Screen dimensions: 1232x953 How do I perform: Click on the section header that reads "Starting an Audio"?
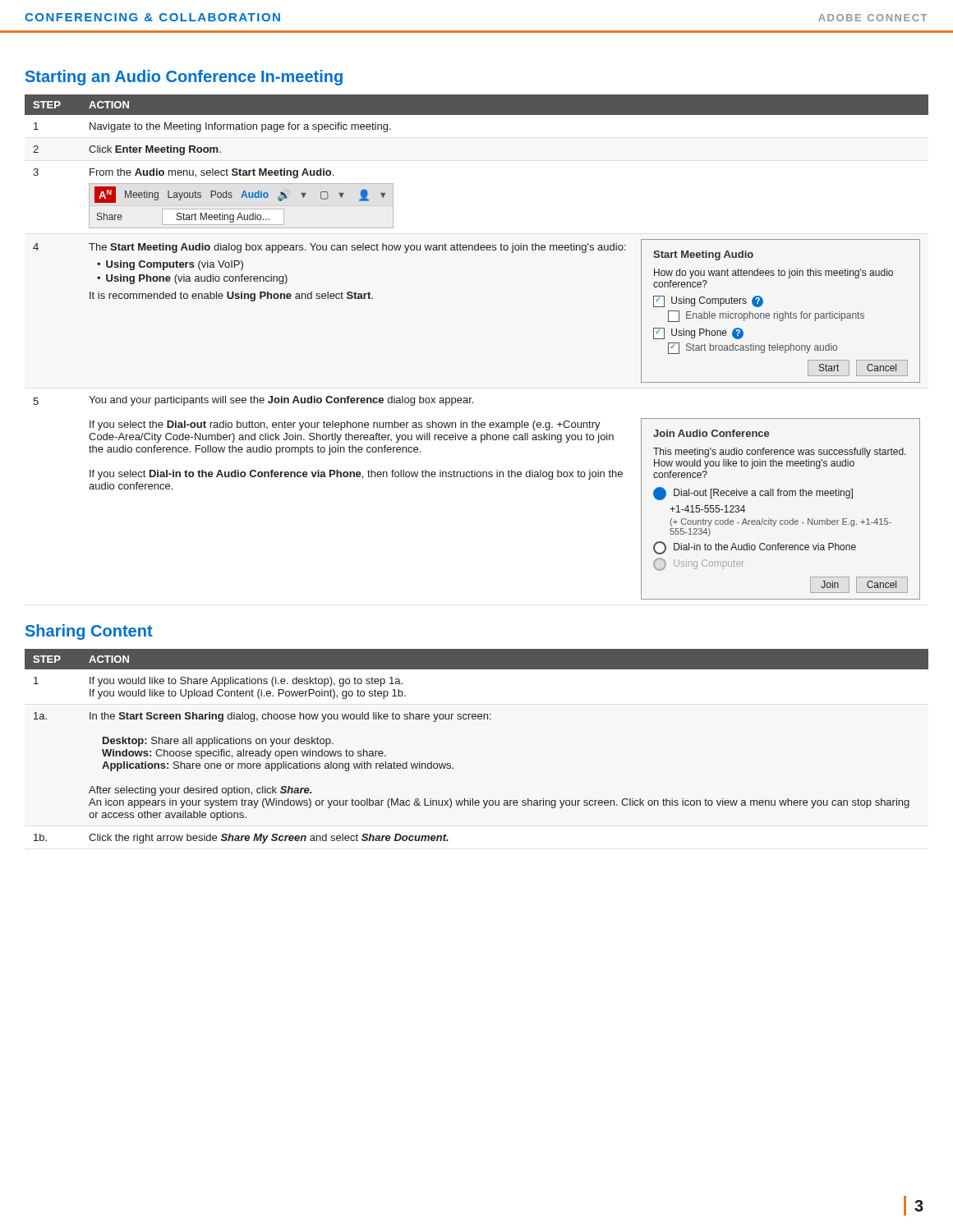184,76
